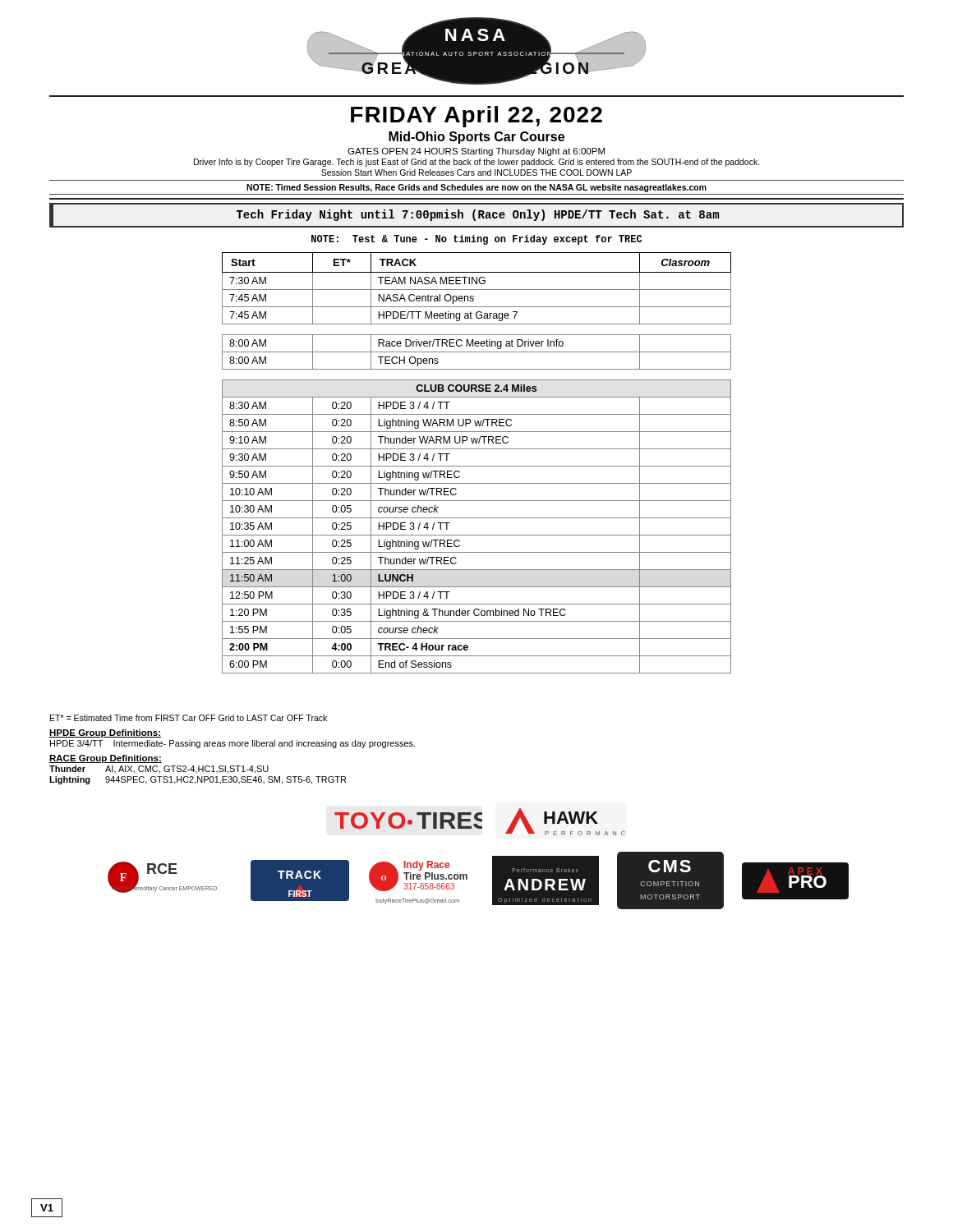Screen dimensions: 1232x953
Task: Point to "RACE Group Definitions:"
Action: (x=105, y=758)
